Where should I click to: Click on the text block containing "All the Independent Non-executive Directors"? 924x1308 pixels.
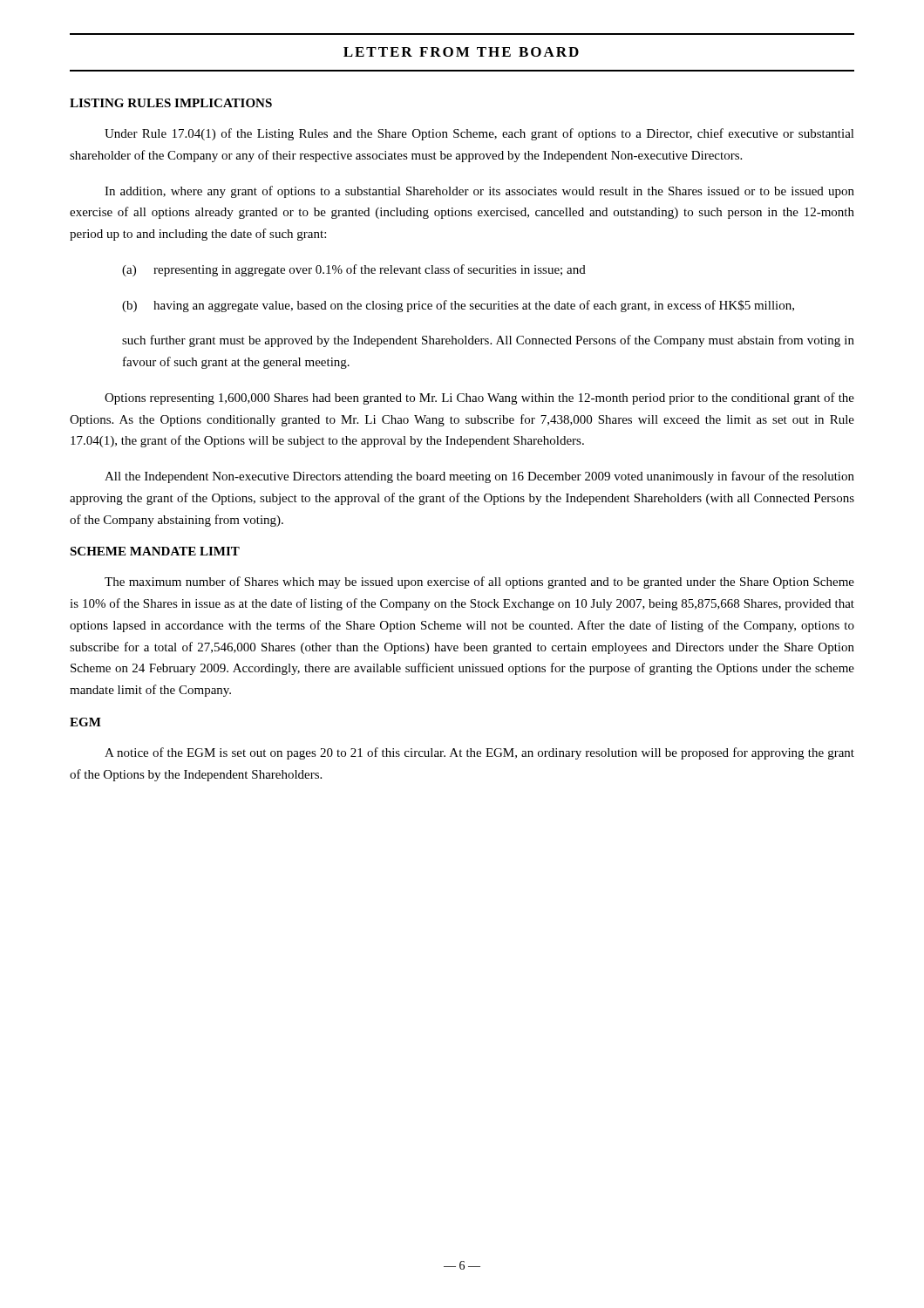[462, 498]
